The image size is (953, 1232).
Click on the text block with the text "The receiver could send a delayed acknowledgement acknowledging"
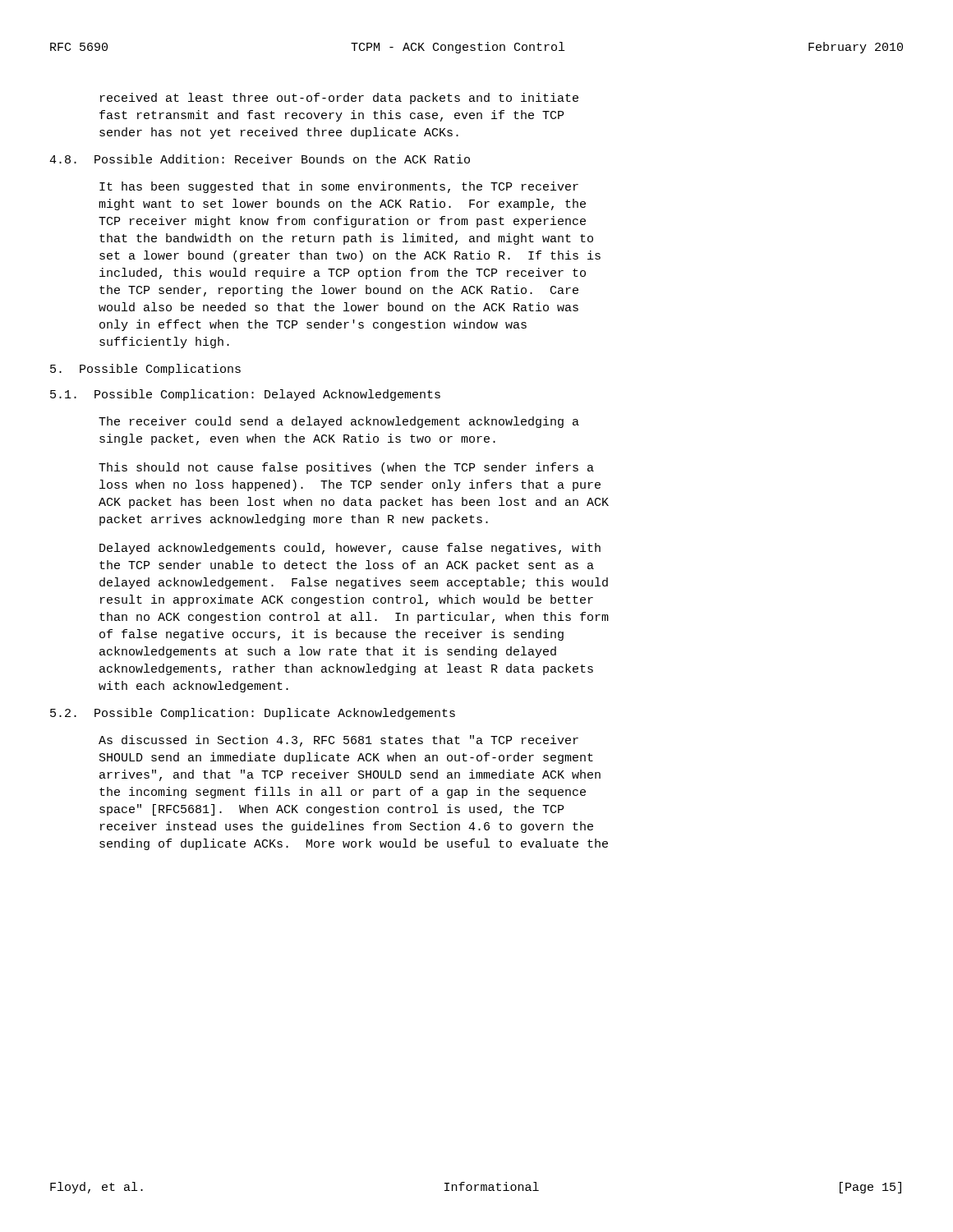339,431
